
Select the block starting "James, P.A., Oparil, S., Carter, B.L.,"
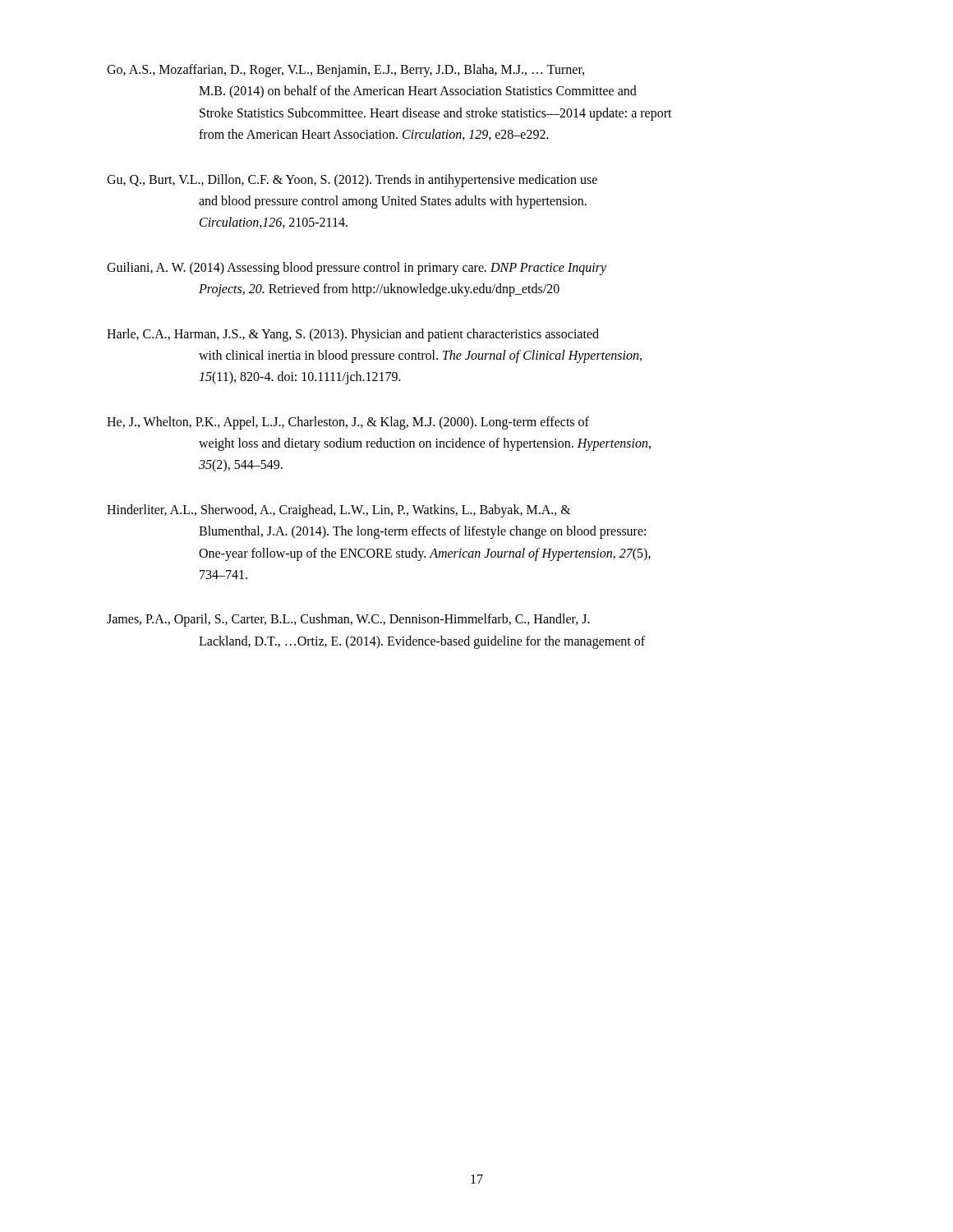376,630
